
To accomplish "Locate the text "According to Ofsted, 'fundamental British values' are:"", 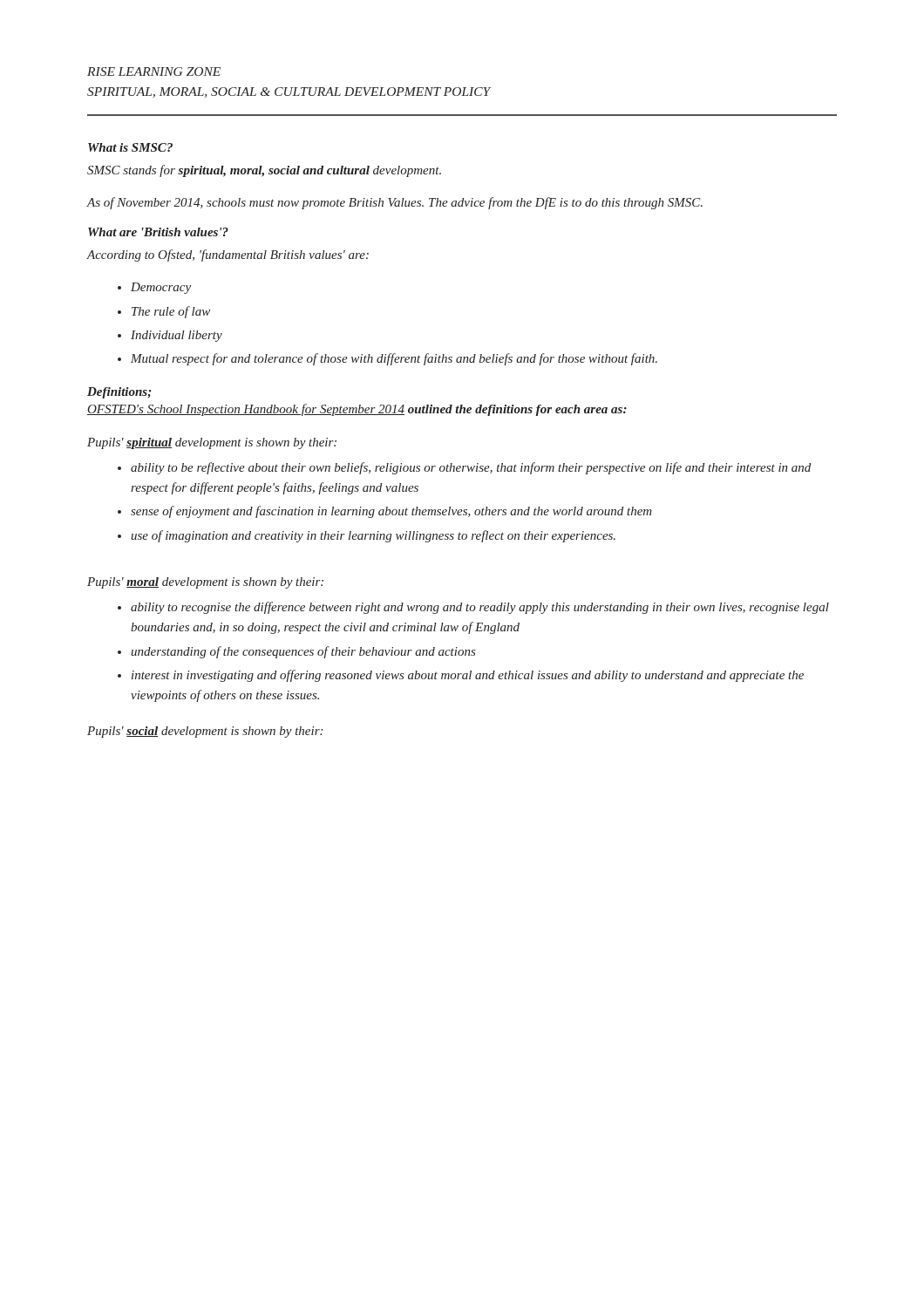I will (228, 255).
